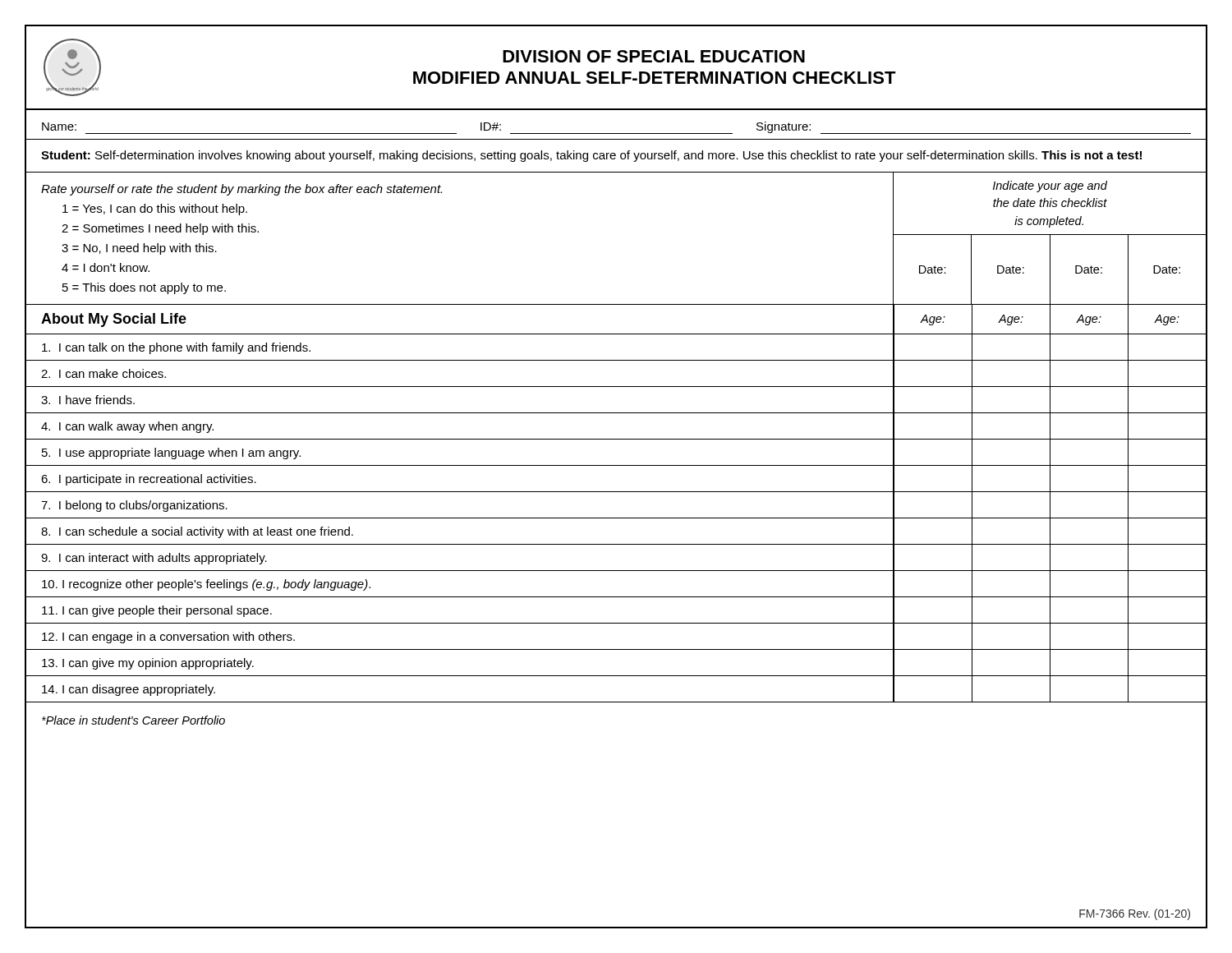Image resolution: width=1232 pixels, height=953 pixels.
Task: Select the footnote
Action: [133, 720]
